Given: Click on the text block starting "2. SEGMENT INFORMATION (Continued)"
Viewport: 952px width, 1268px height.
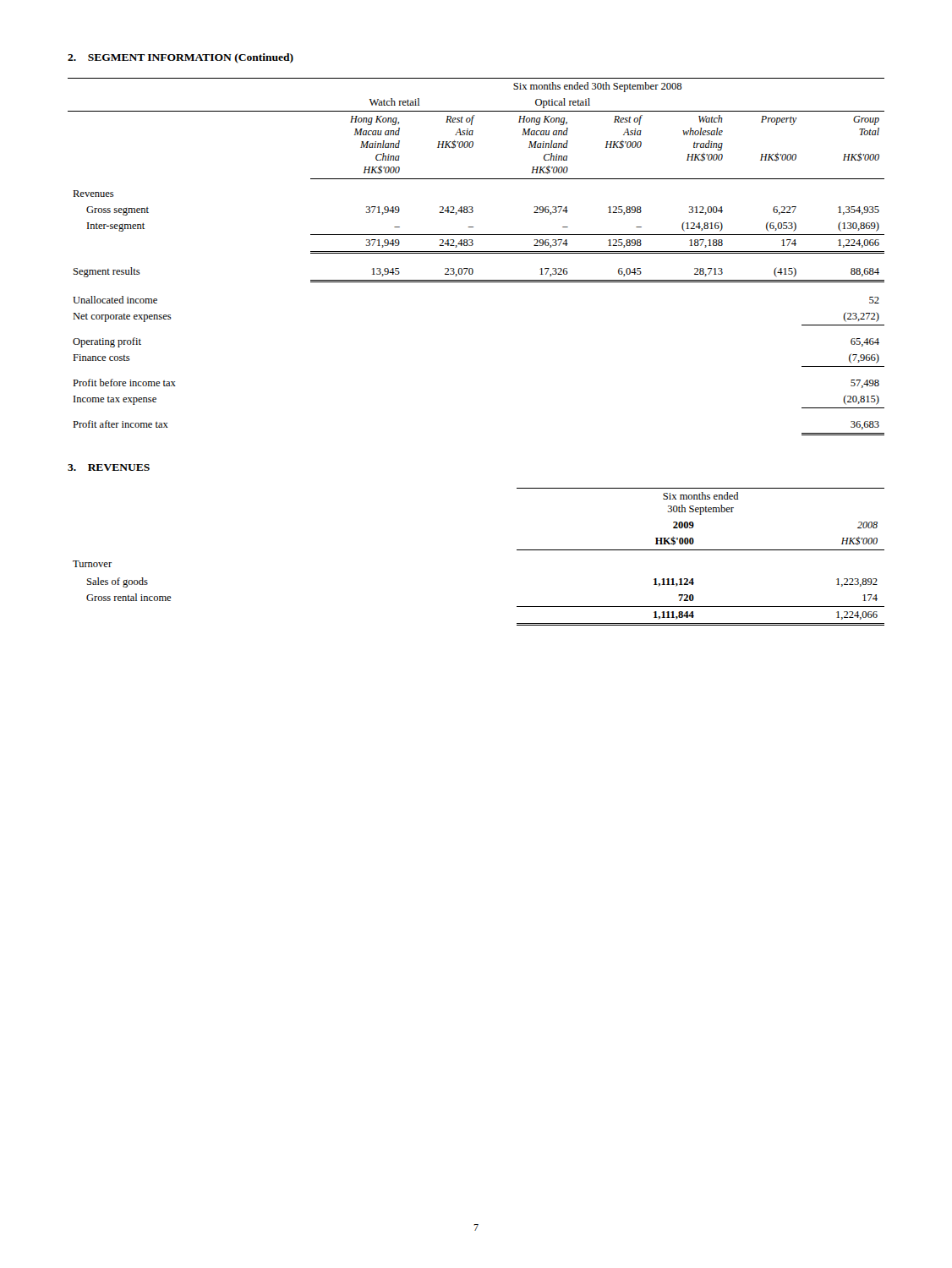Looking at the screenshot, I should point(180,57).
